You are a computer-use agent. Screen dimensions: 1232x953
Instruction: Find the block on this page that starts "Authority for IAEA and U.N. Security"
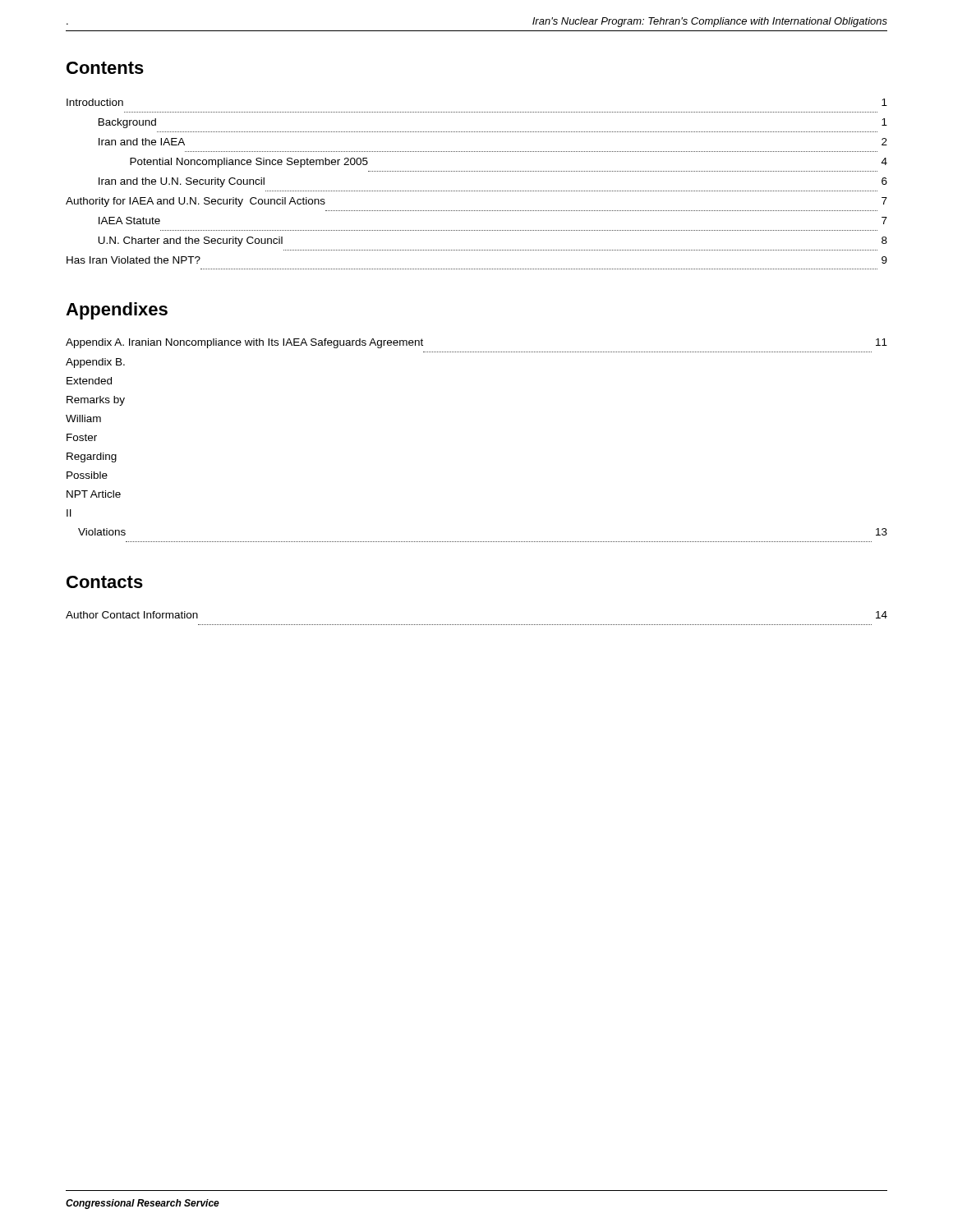(476, 201)
